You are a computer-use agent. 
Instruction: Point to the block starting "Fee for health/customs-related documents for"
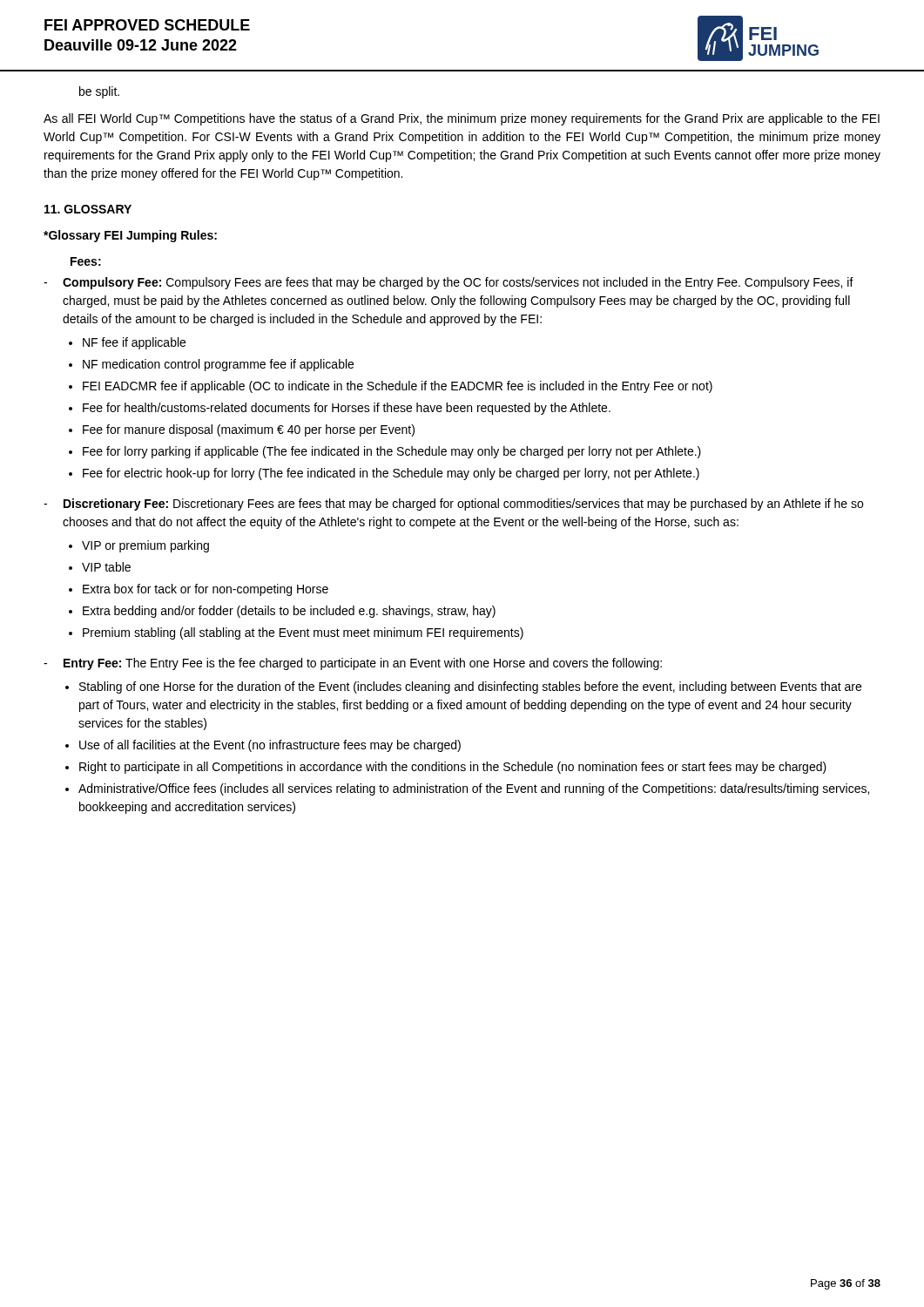coord(346,408)
